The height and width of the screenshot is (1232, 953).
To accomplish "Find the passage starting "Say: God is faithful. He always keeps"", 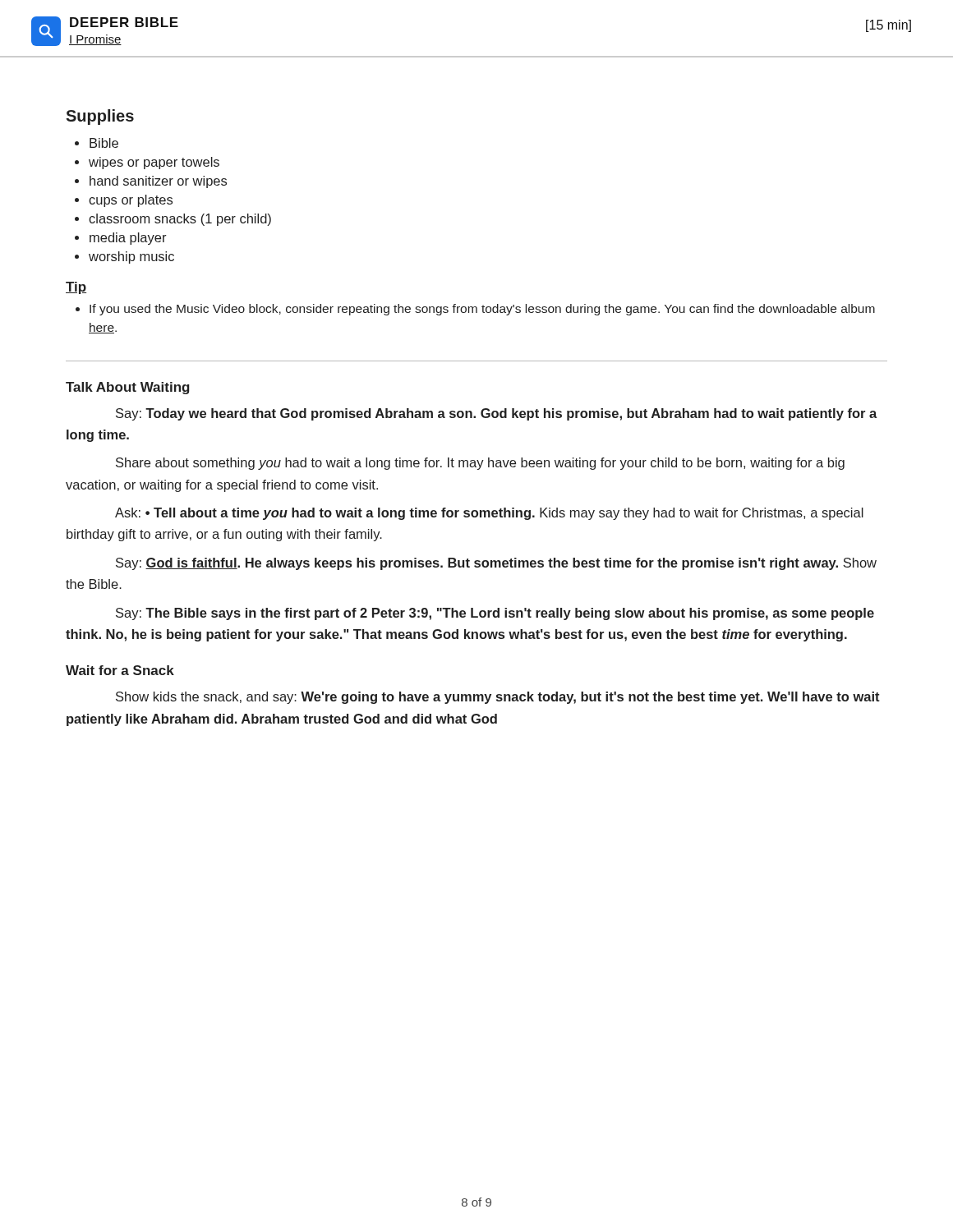I will click(x=476, y=573).
